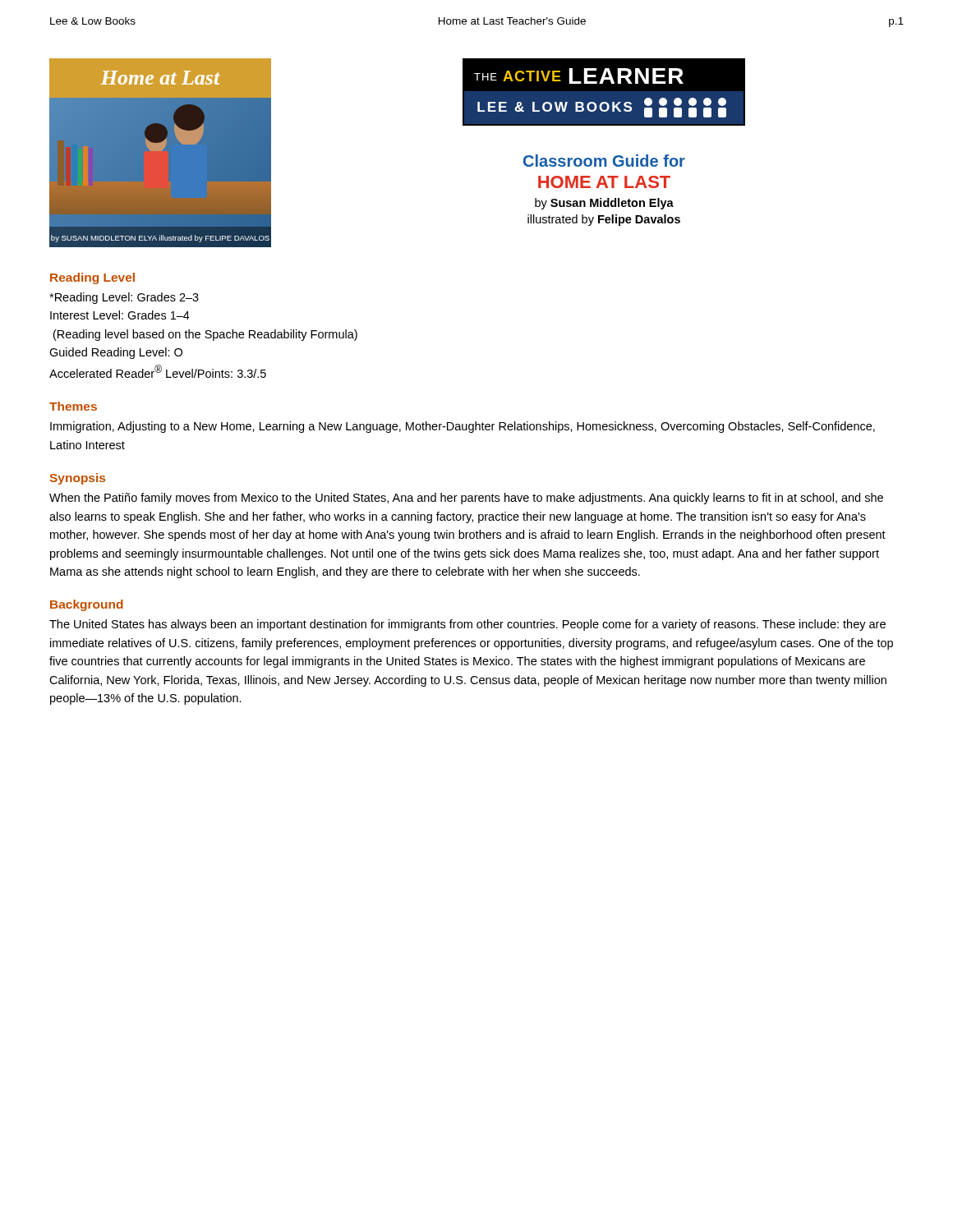Image resolution: width=953 pixels, height=1232 pixels.
Task: Click on the logo
Action: click(x=604, y=92)
